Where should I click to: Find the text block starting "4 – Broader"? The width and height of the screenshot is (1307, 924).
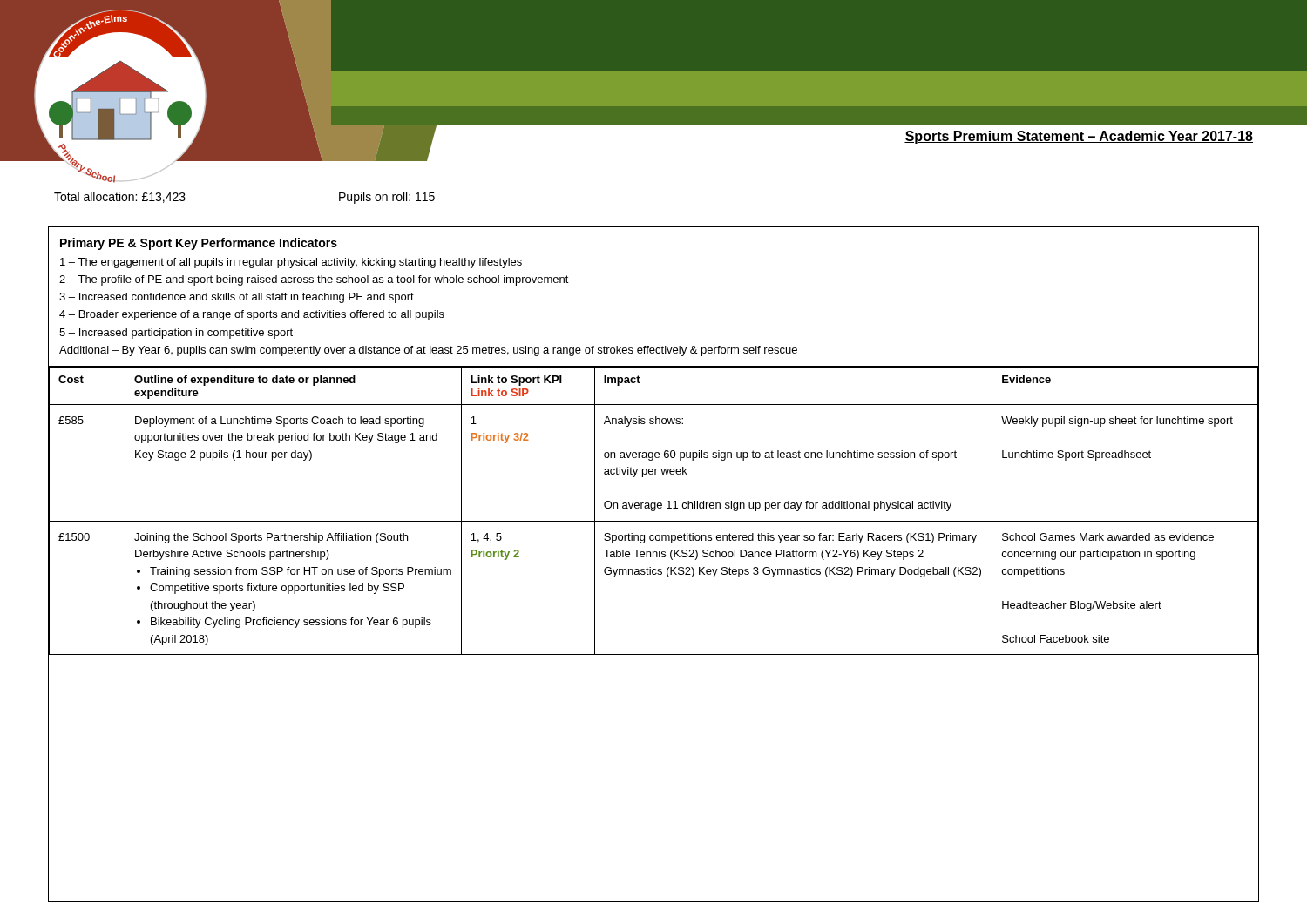click(252, 314)
